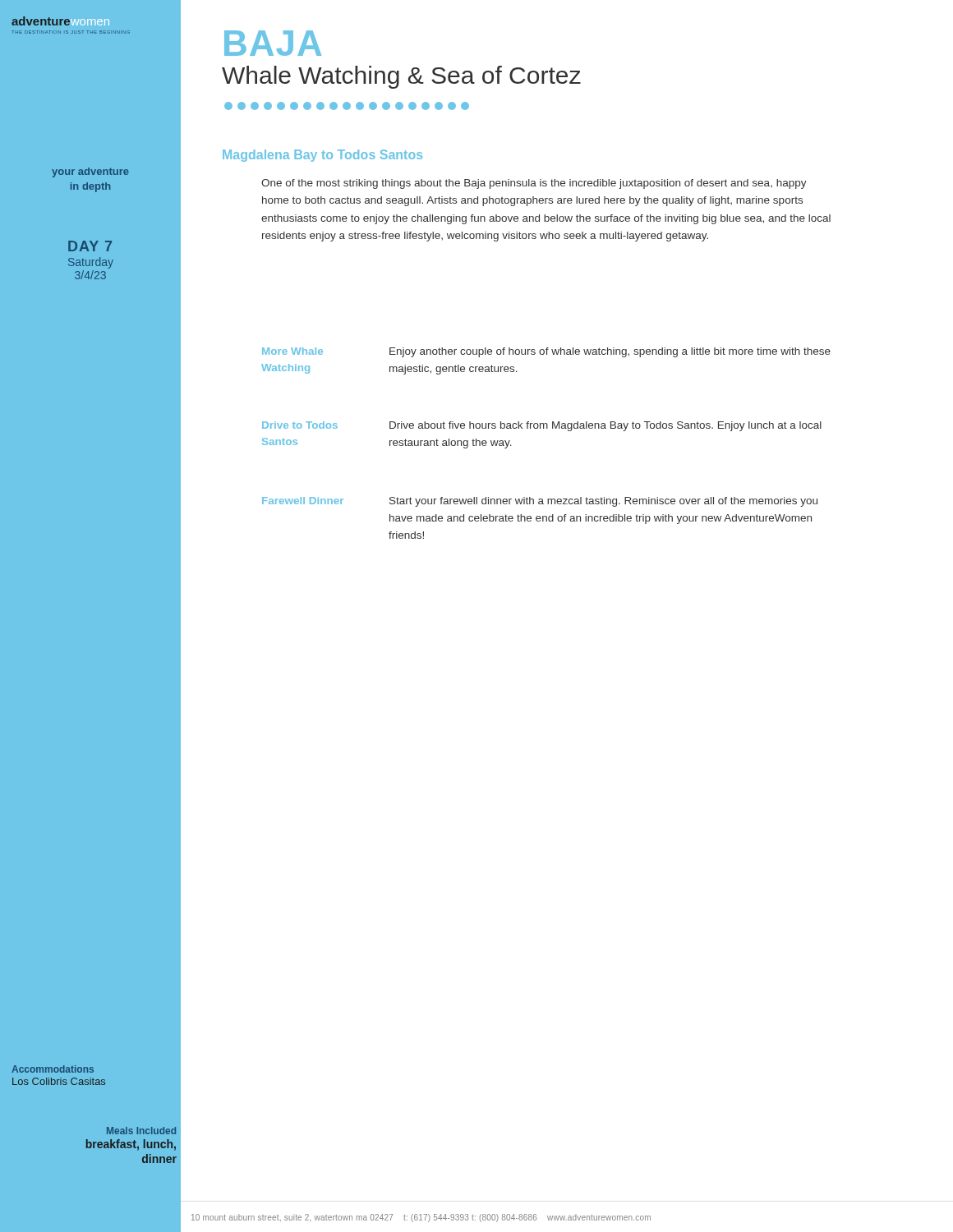Point to the block beginning "One of the most striking things"

pos(546,209)
